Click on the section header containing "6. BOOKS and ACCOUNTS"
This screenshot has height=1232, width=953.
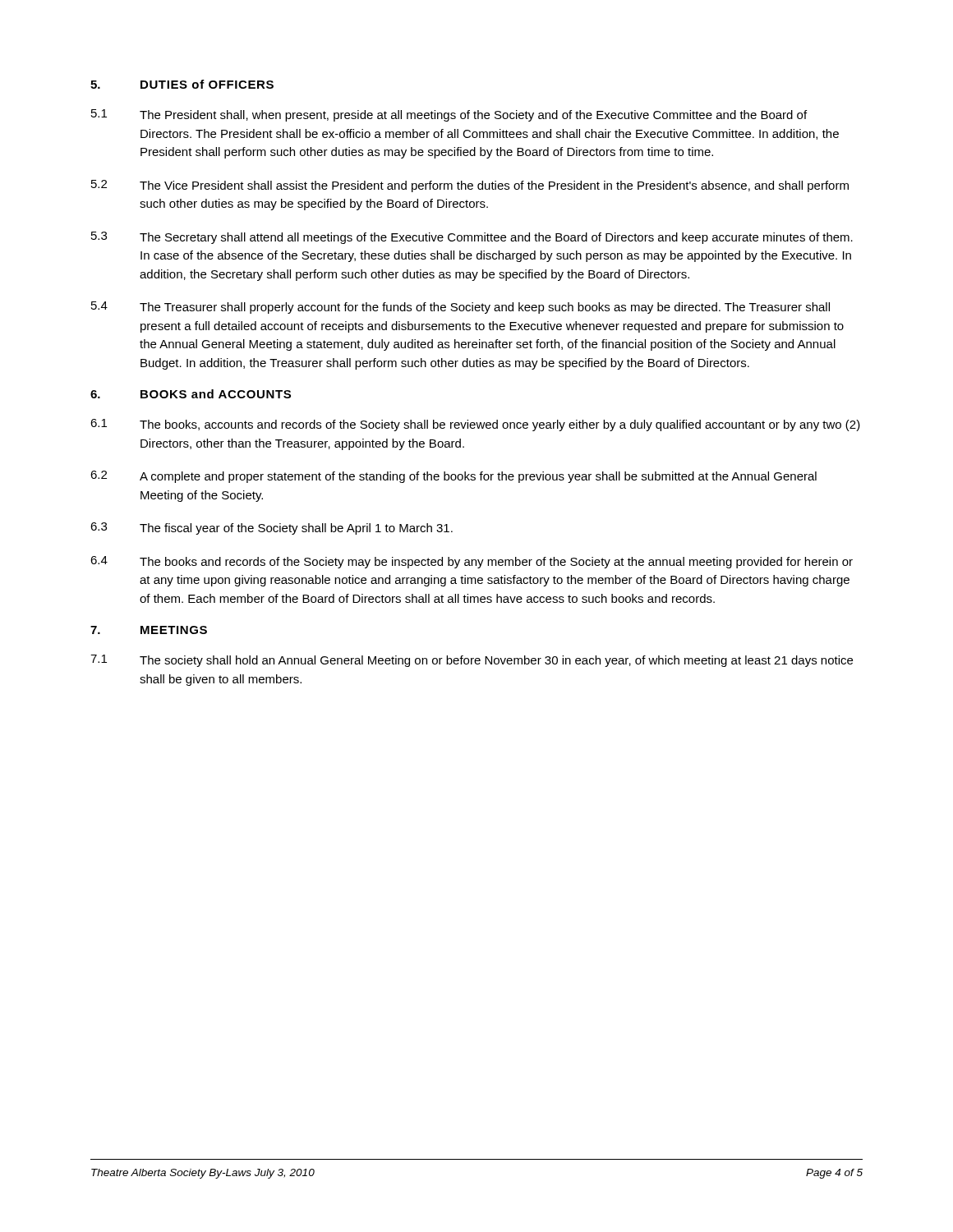[x=191, y=394]
